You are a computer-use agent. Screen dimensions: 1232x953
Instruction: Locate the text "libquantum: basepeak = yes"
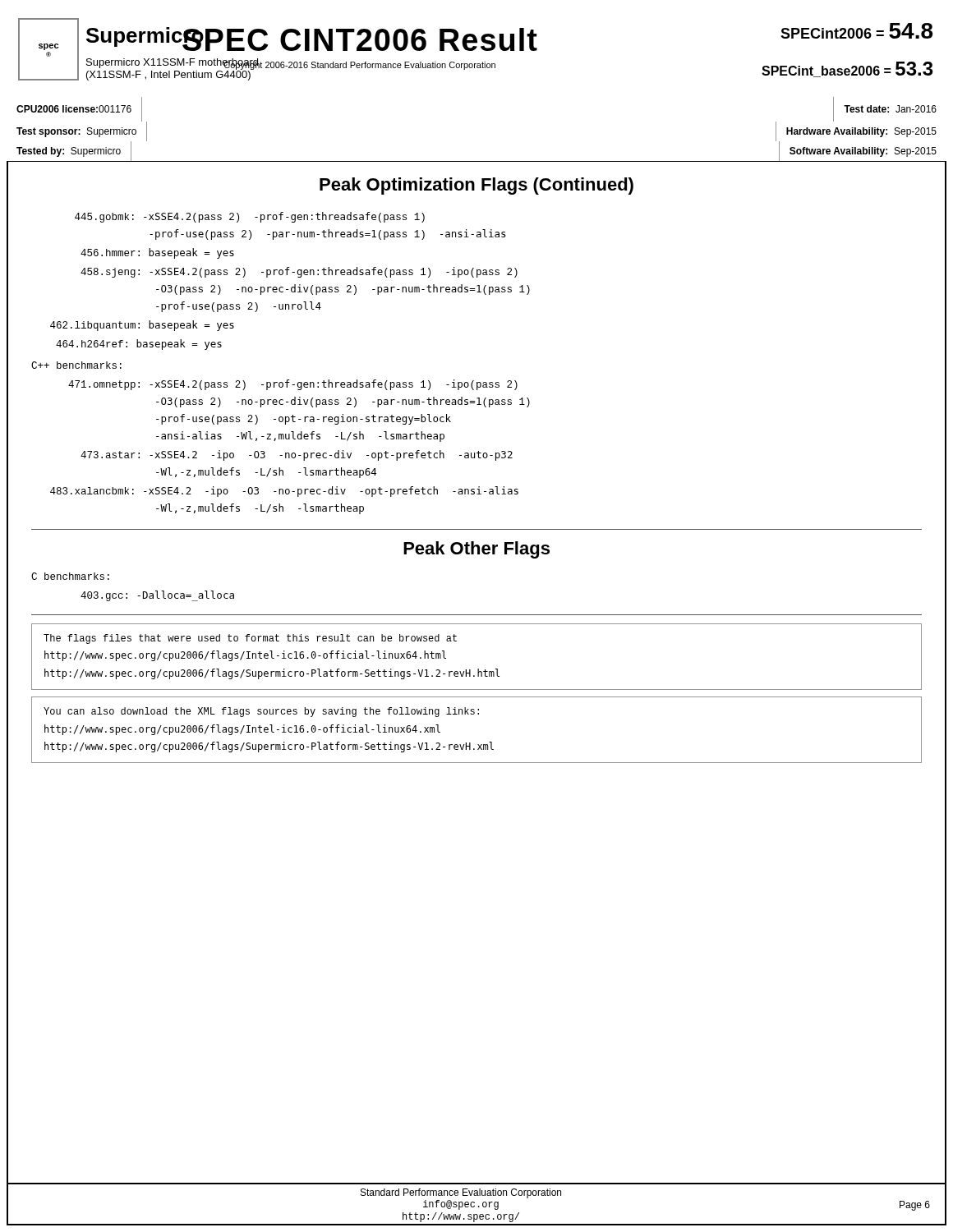[133, 325]
